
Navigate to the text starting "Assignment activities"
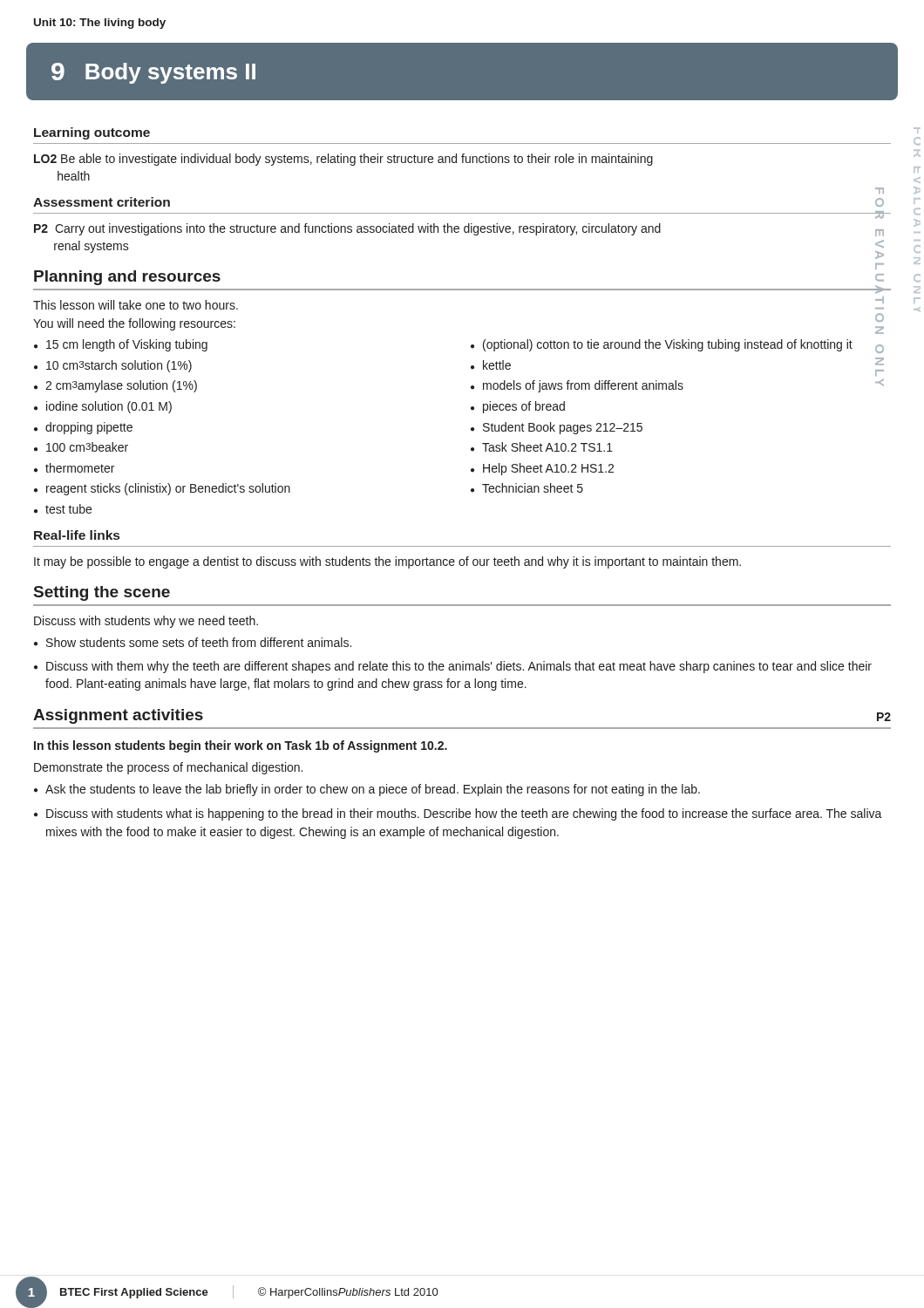point(118,714)
